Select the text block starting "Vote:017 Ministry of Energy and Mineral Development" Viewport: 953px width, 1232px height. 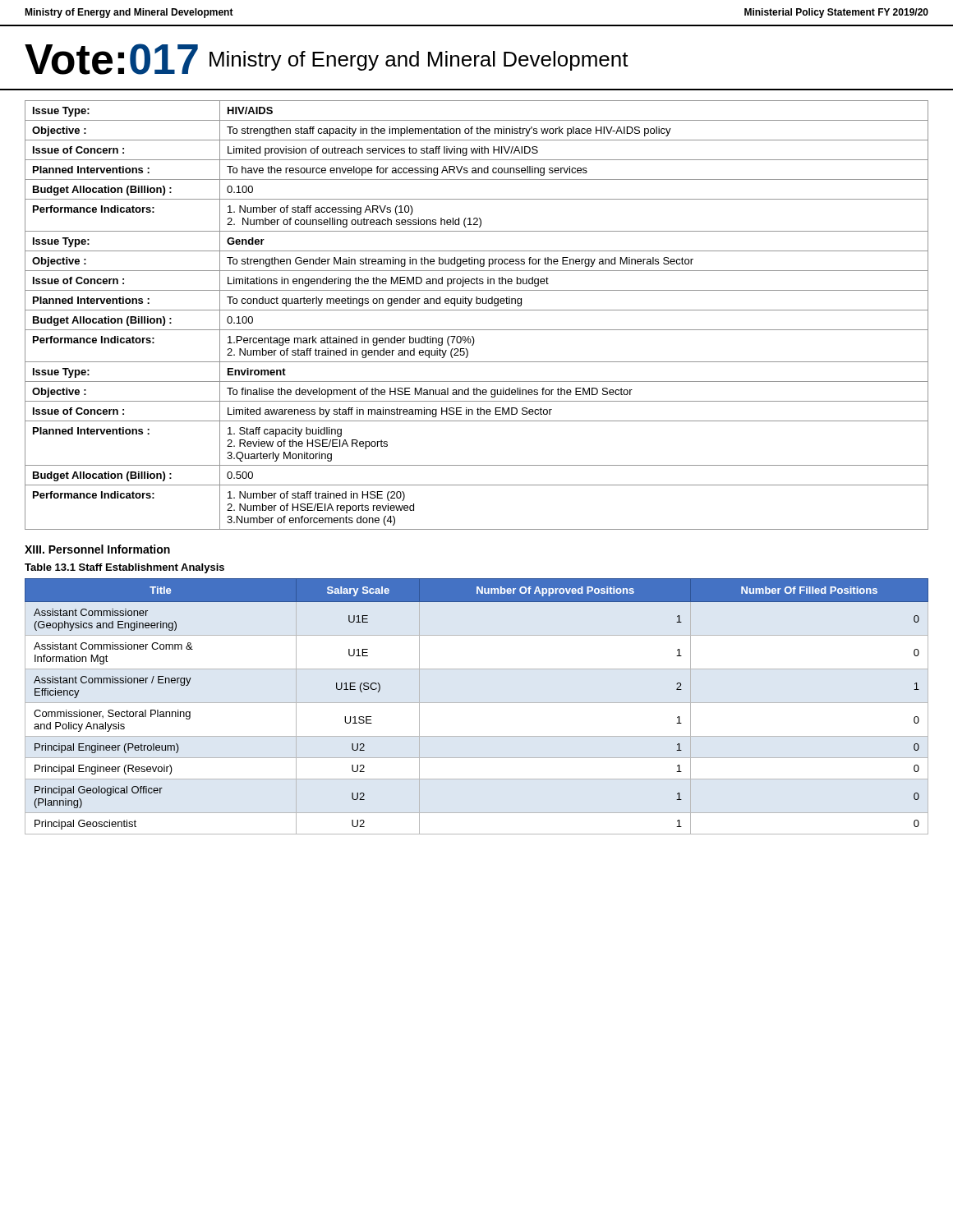[326, 59]
